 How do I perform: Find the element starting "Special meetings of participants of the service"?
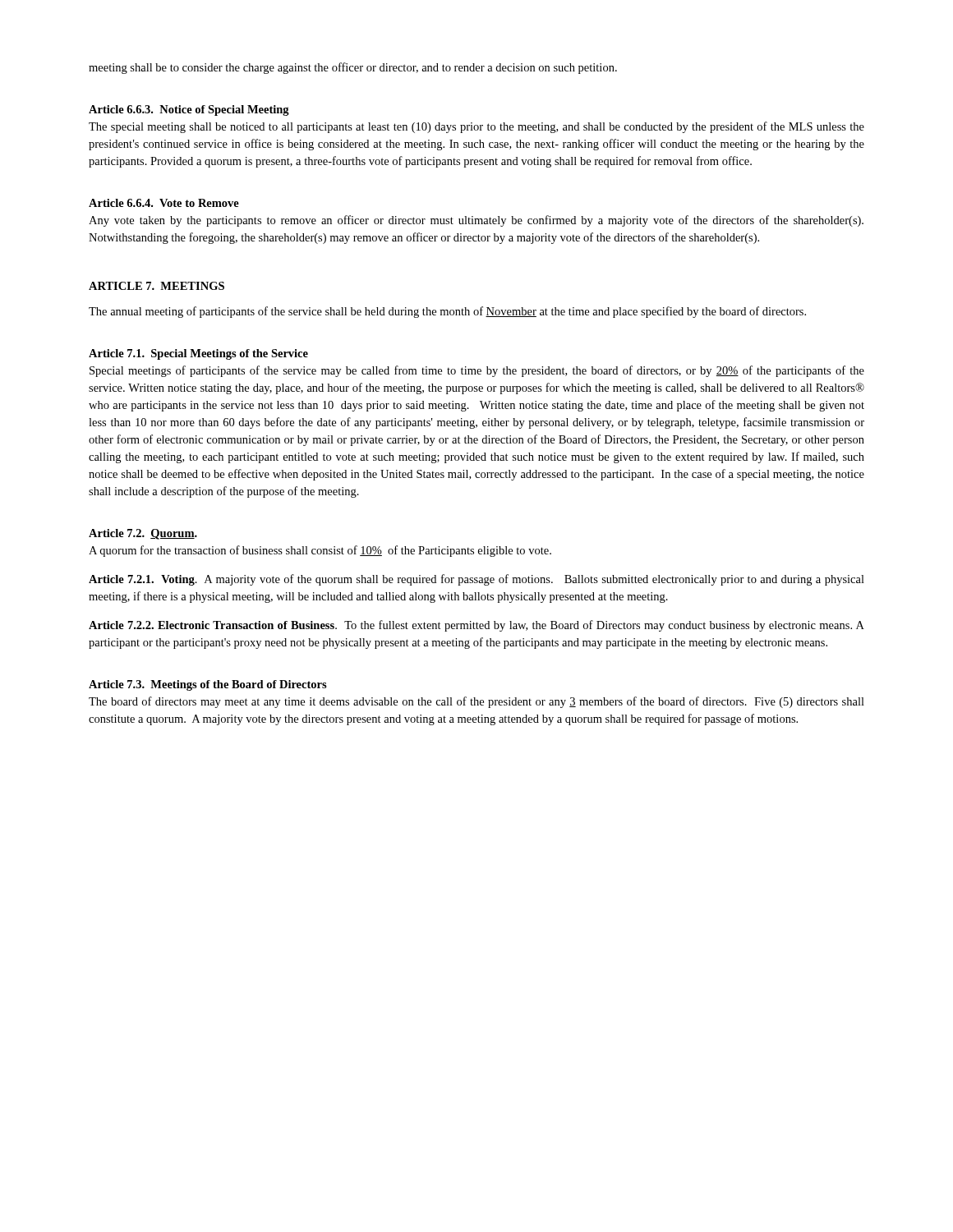coord(476,431)
